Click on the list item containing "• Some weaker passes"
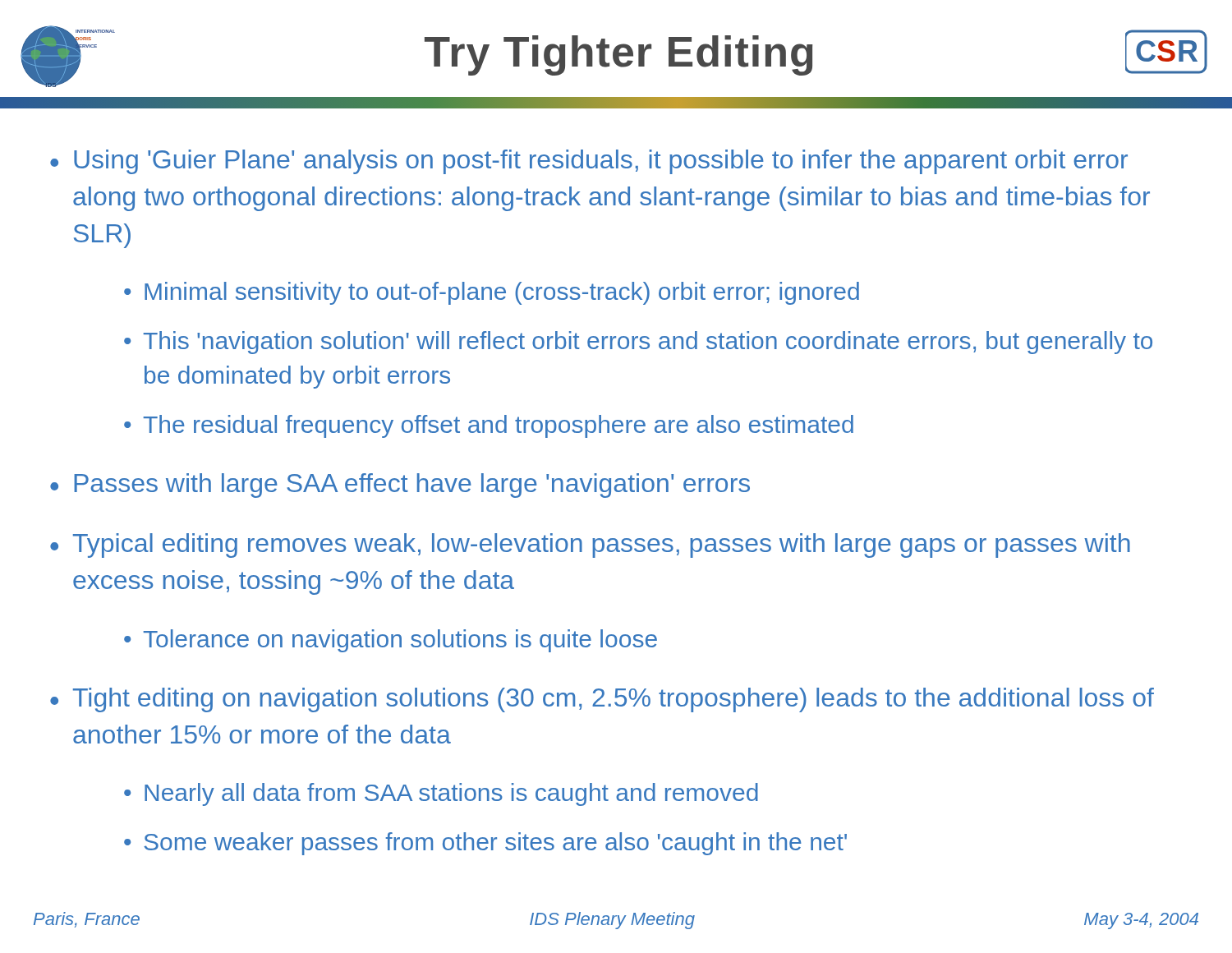 pyautogui.click(x=645, y=842)
